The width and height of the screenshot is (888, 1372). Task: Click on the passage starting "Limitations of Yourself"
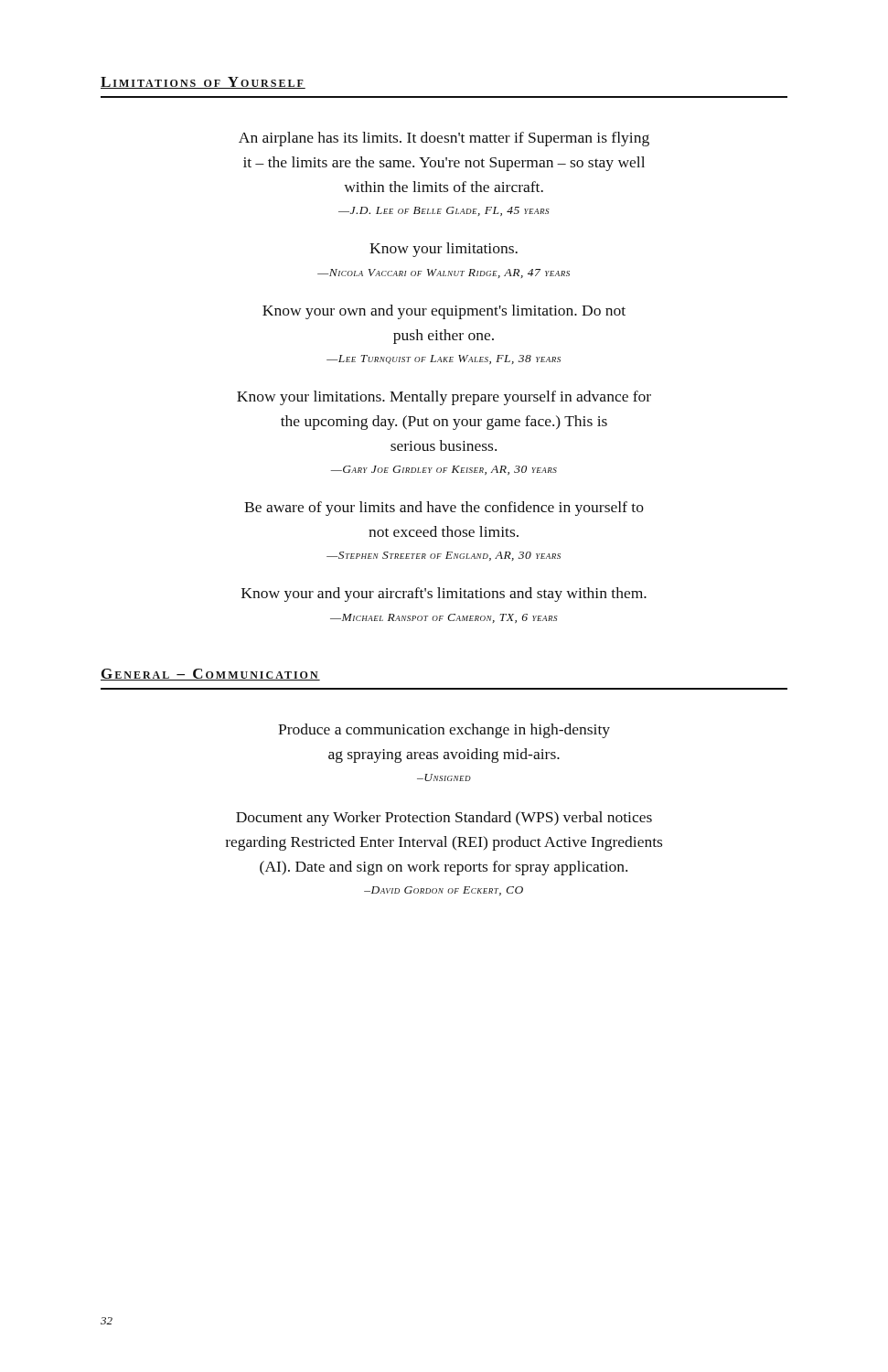pyautogui.click(x=203, y=82)
